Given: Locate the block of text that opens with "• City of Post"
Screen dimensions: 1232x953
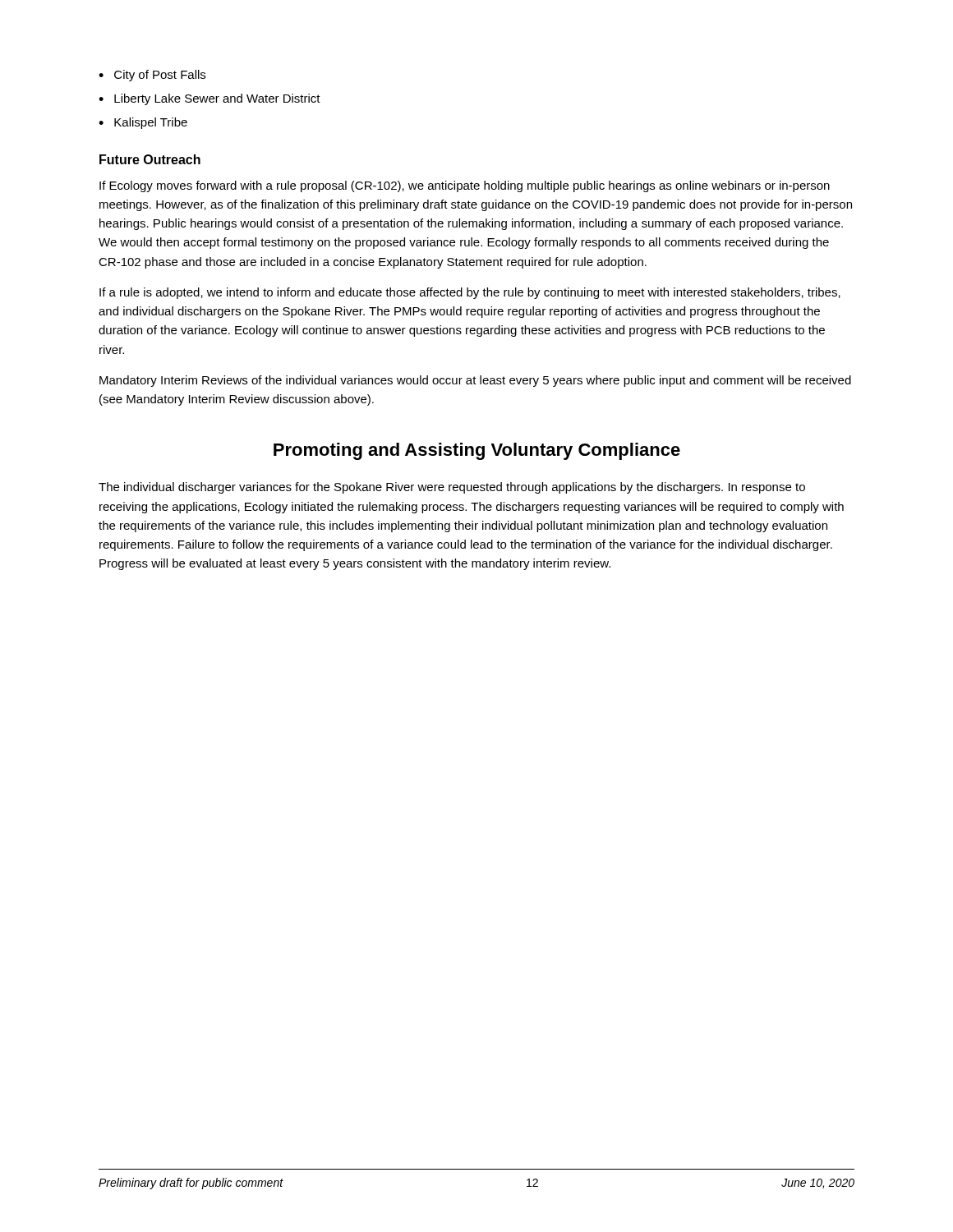Looking at the screenshot, I should 152,76.
